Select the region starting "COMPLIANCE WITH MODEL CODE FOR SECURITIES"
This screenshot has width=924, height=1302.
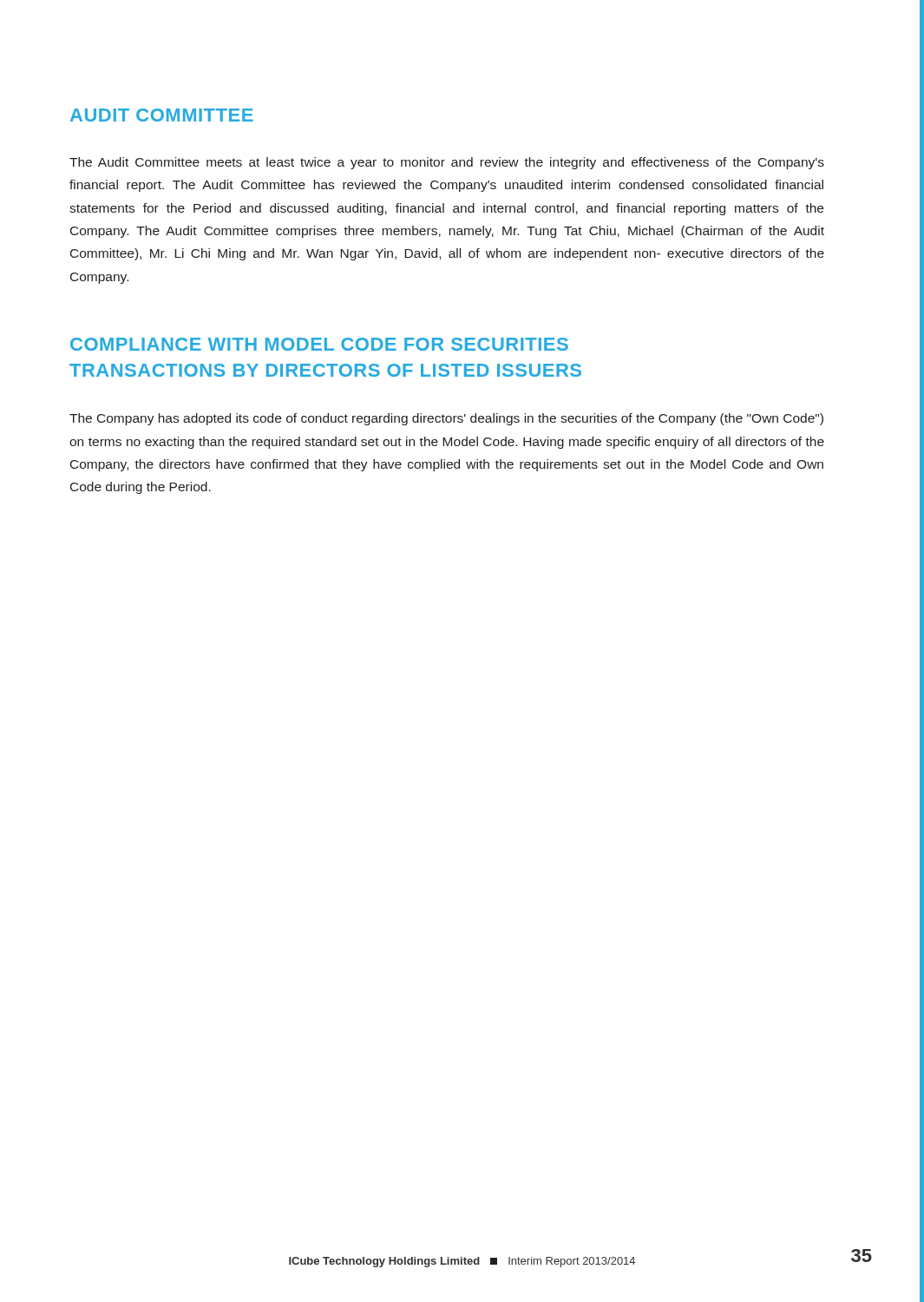pyautogui.click(x=326, y=357)
